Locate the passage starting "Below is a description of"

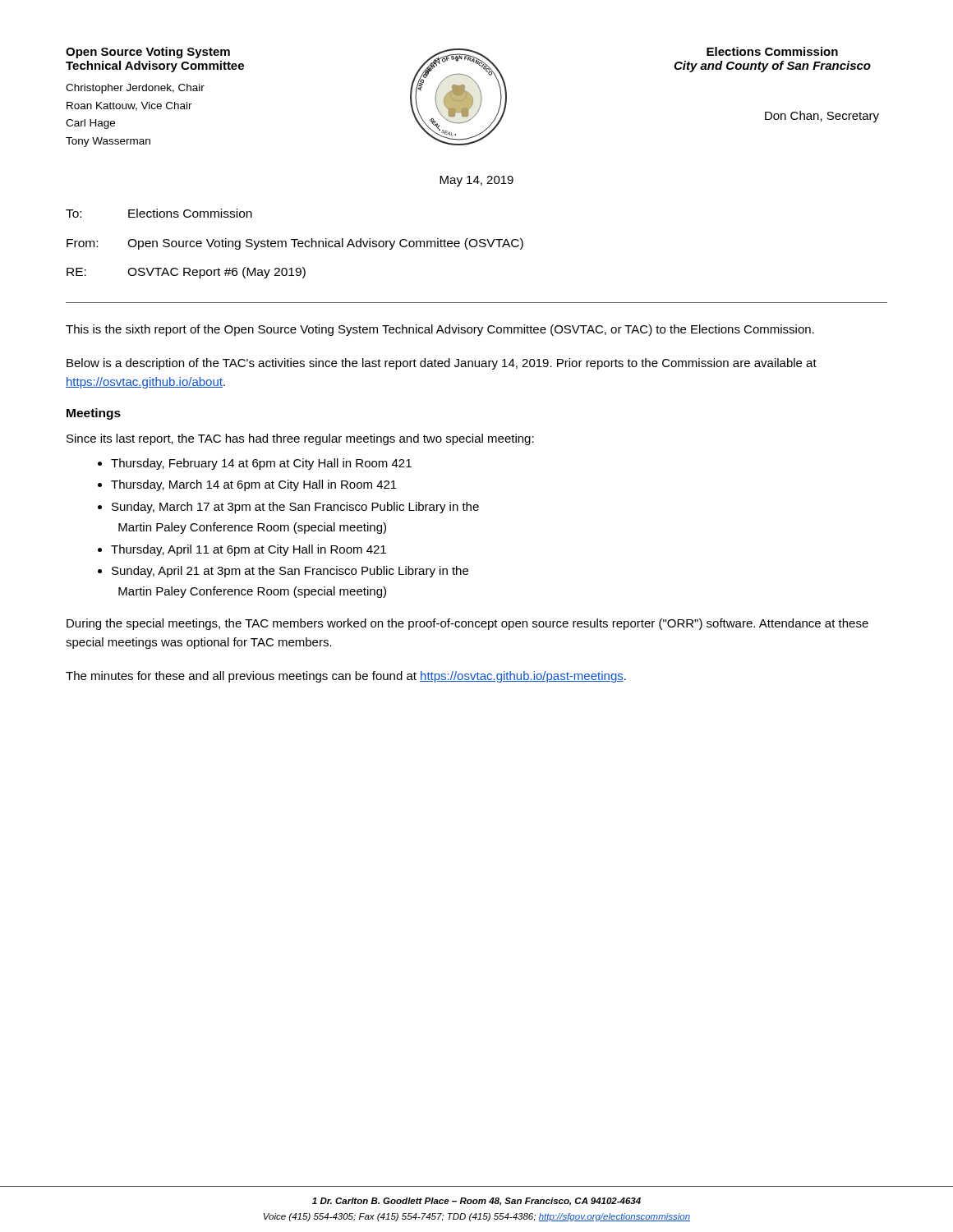[x=441, y=372]
